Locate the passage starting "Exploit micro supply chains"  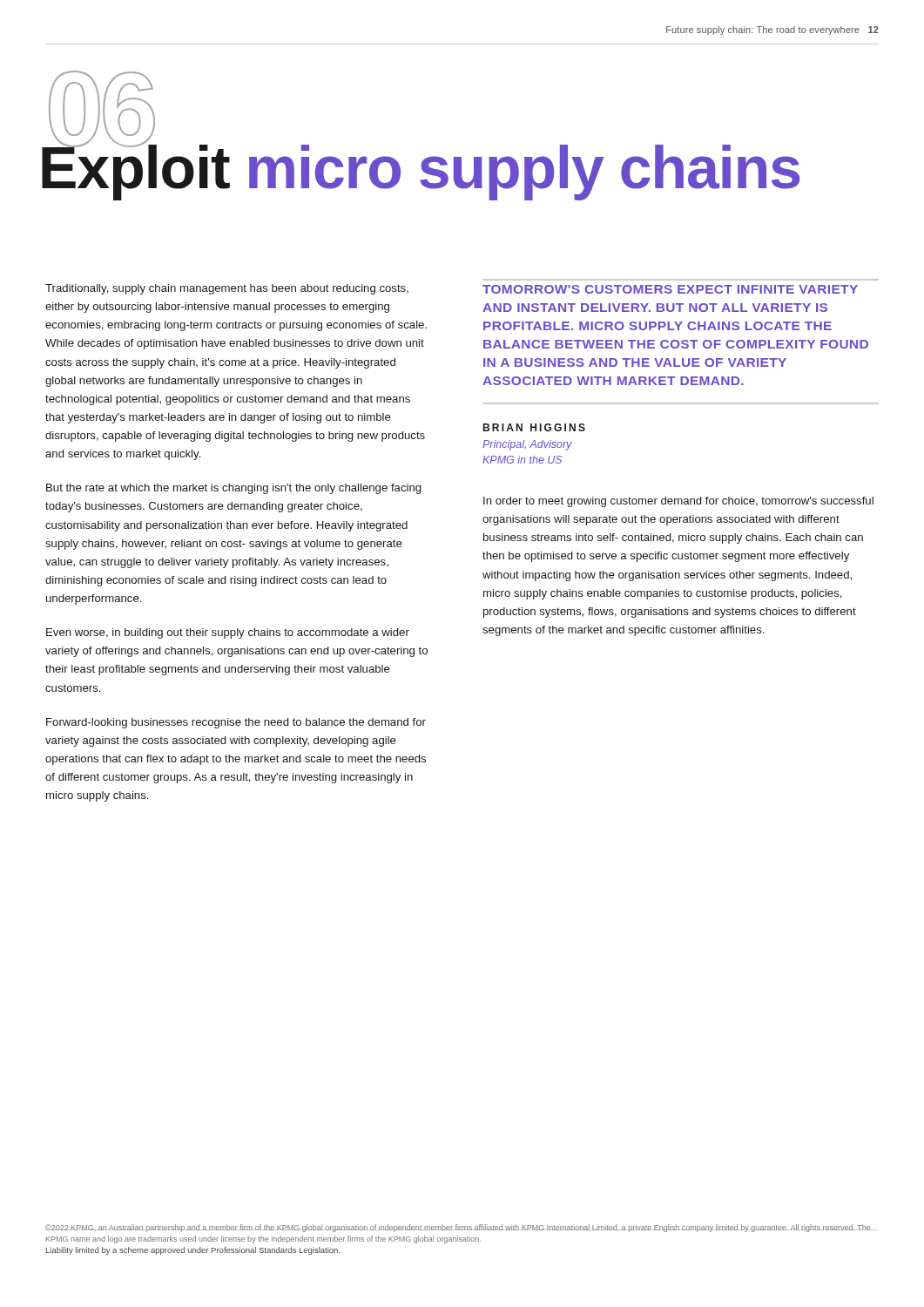pos(420,167)
